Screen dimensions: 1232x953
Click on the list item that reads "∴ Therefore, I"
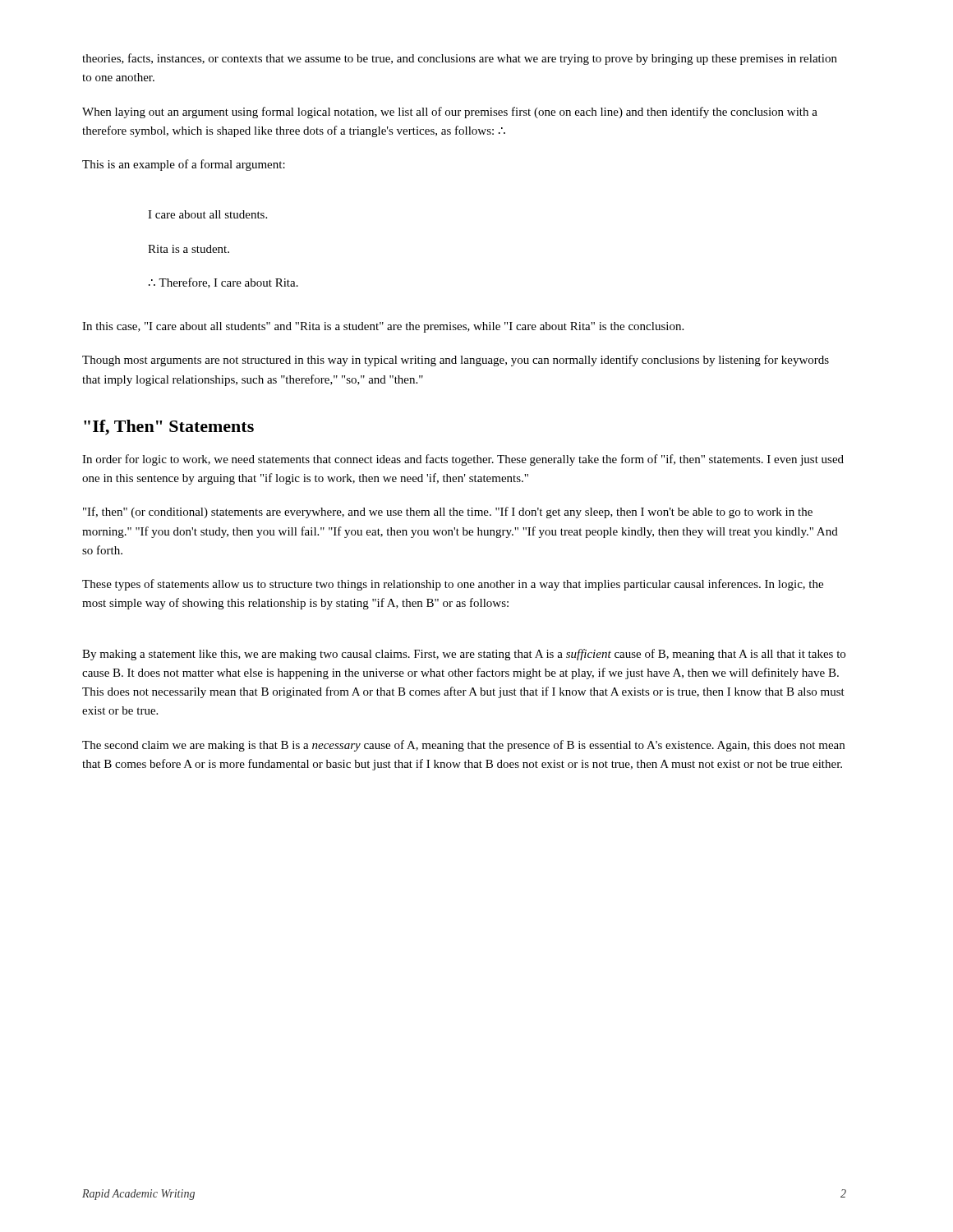223,282
